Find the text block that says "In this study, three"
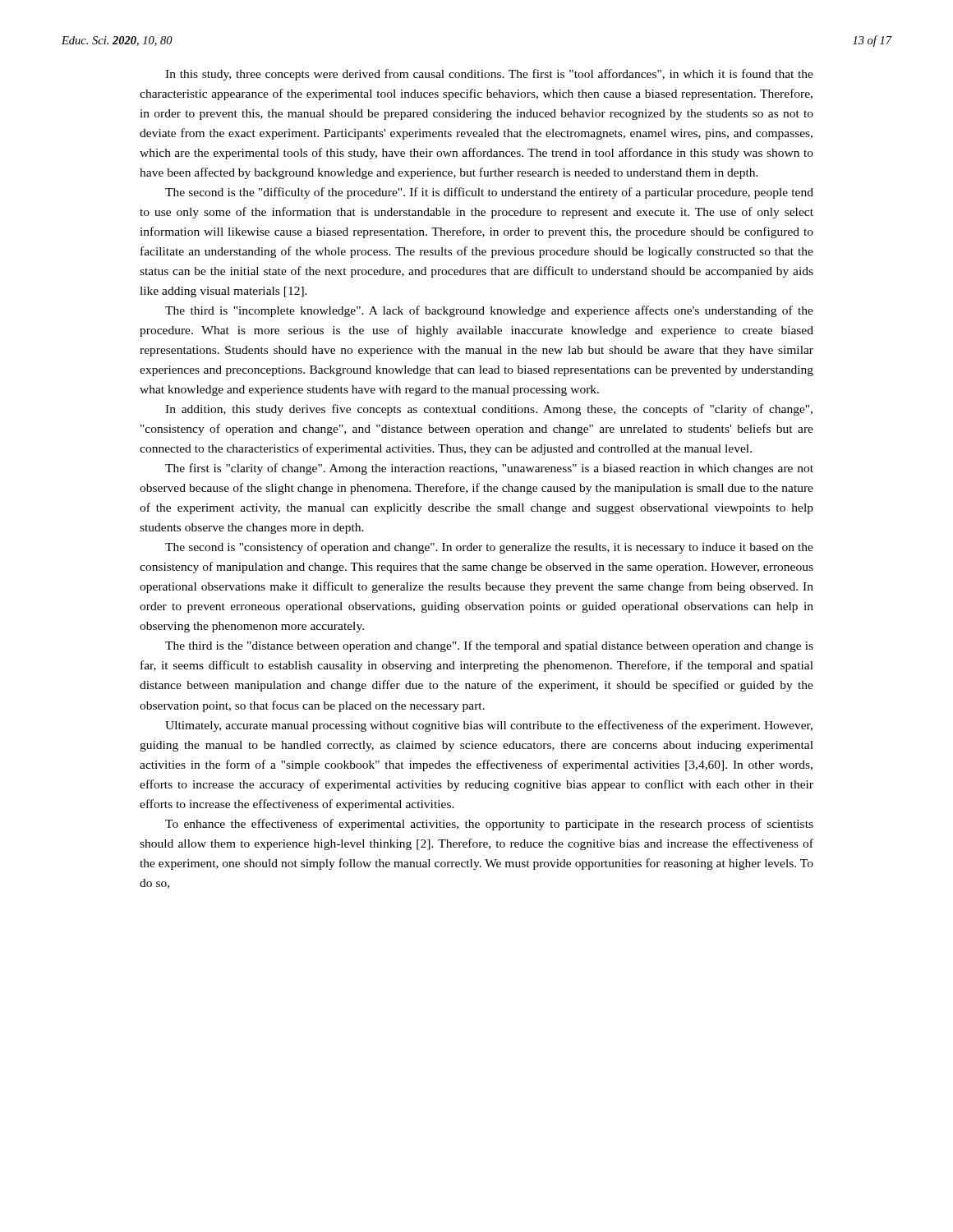The width and height of the screenshot is (953, 1232). click(x=476, y=123)
